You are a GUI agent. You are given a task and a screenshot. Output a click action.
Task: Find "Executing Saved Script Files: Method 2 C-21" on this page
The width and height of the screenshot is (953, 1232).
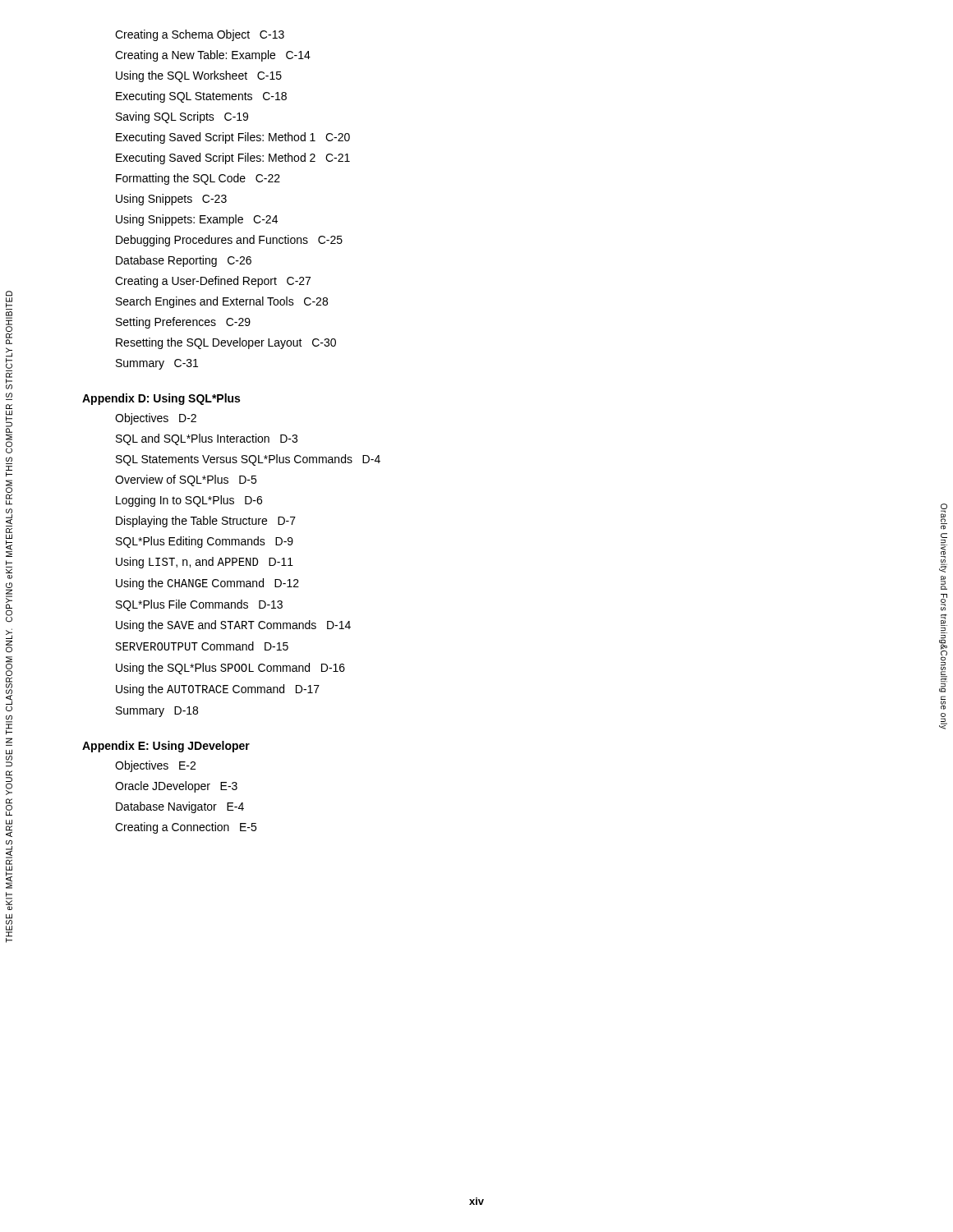pos(233,158)
